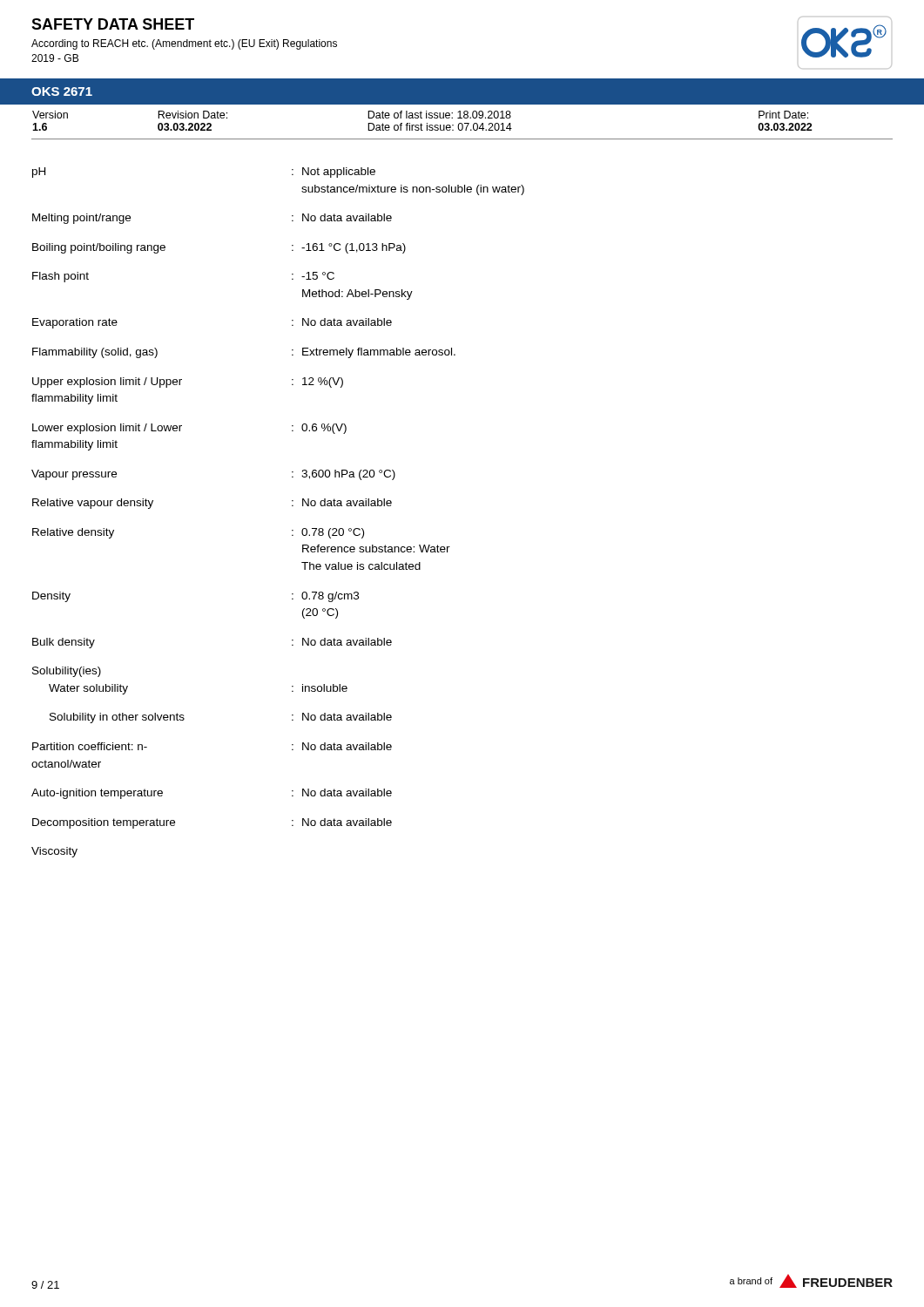Image resolution: width=924 pixels, height=1307 pixels.
Task: Click on the text block starting "Density : 0.78"
Action: [x=48, y=596]
